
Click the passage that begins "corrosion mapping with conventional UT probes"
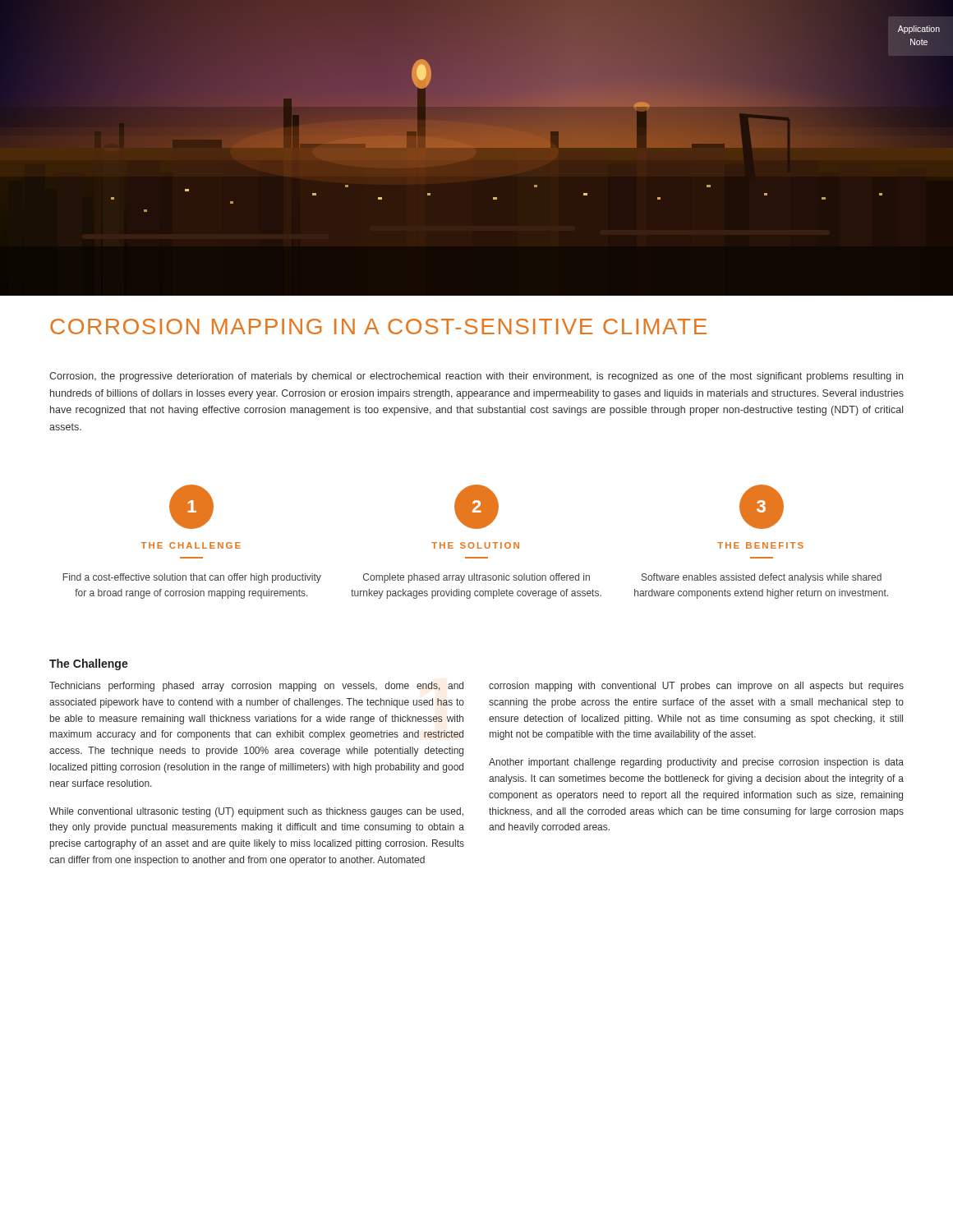point(696,757)
